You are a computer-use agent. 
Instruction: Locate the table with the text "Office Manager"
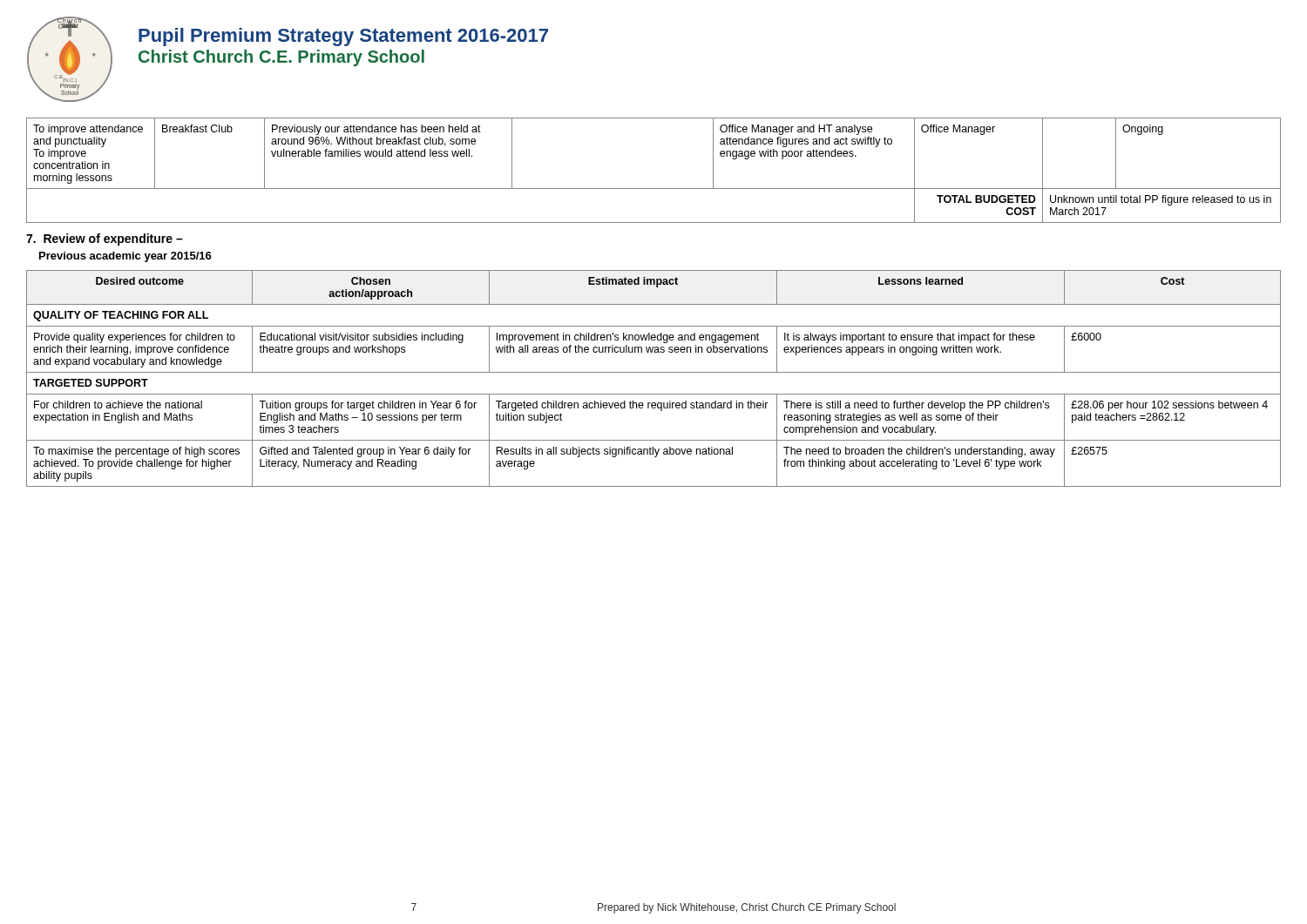(x=654, y=170)
